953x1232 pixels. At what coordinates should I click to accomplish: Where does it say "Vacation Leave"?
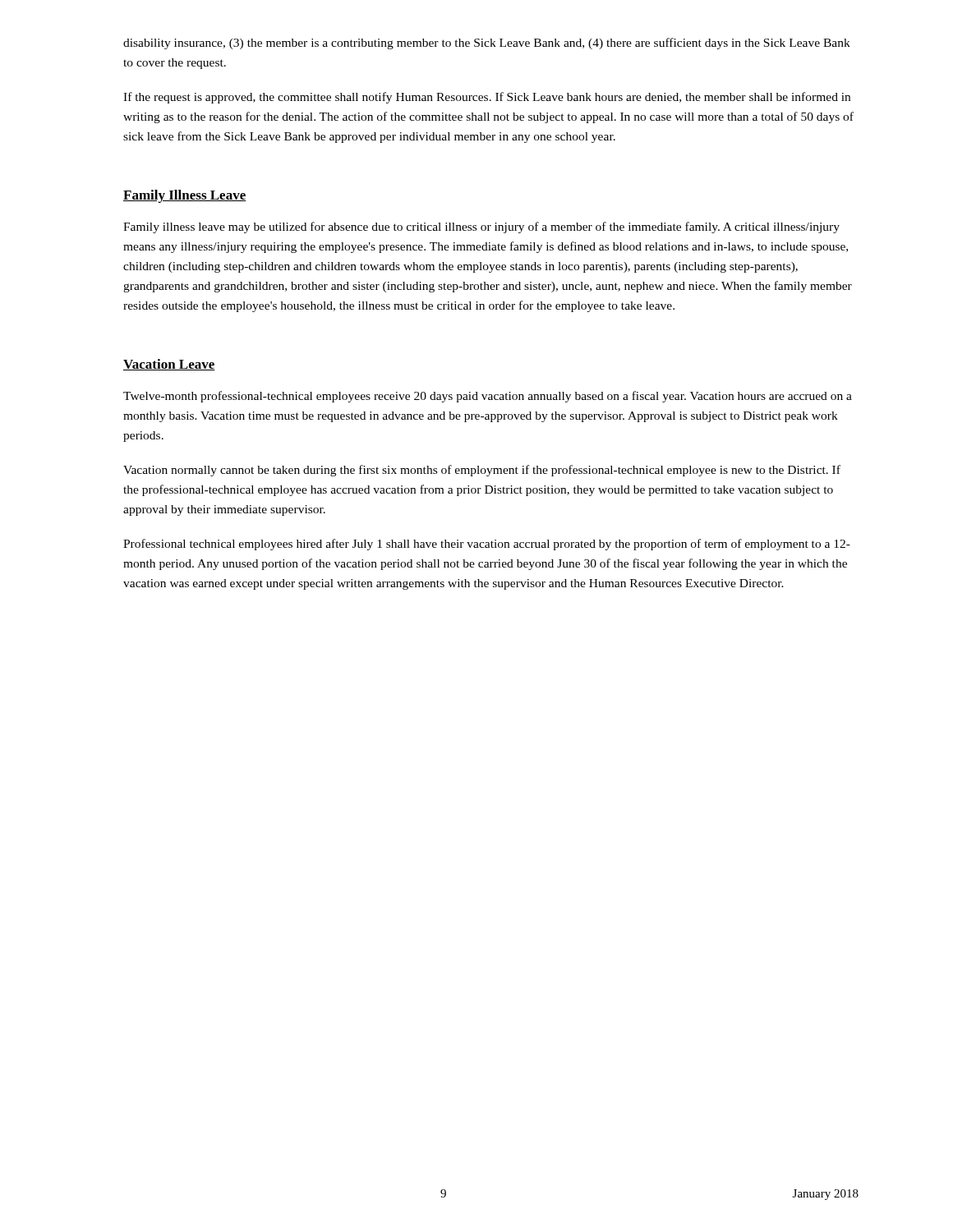[x=169, y=364]
